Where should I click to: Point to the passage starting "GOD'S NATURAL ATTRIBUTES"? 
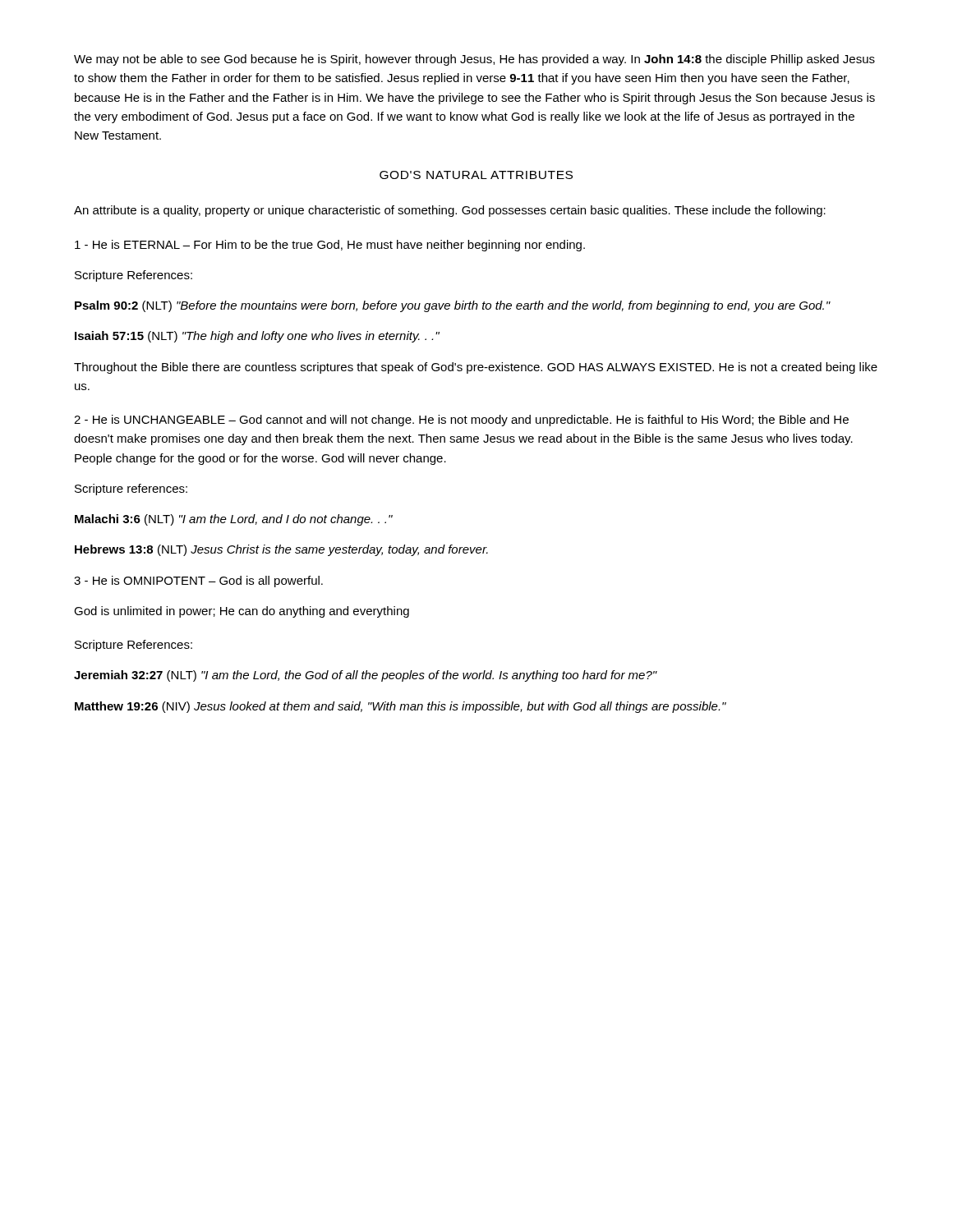click(x=476, y=175)
